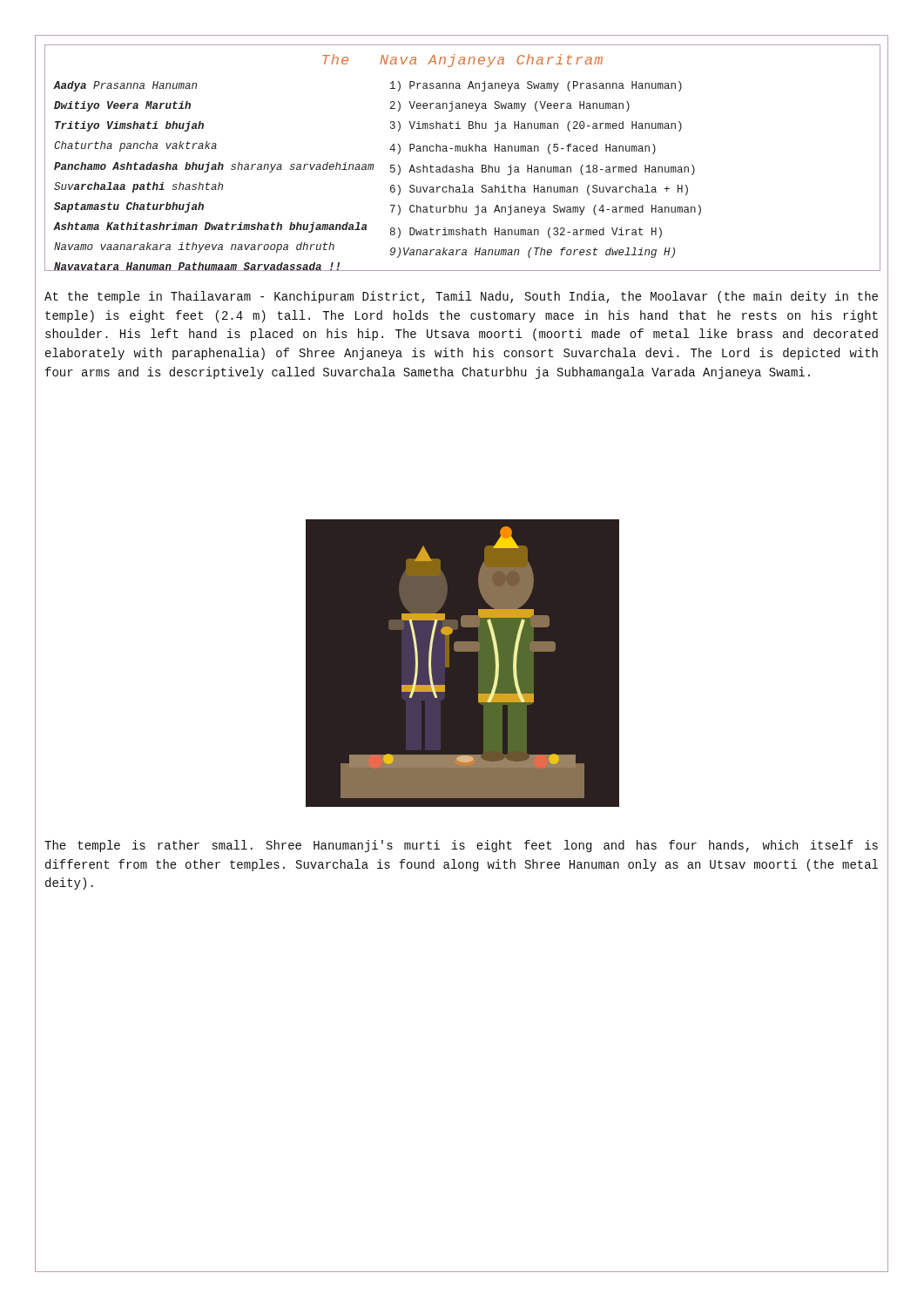The width and height of the screenshot is (924, 1307).
Task: Where is the passage that starts "7) Chaturbhu ja Anjaneya"?
Action: (x=546, y=210)
